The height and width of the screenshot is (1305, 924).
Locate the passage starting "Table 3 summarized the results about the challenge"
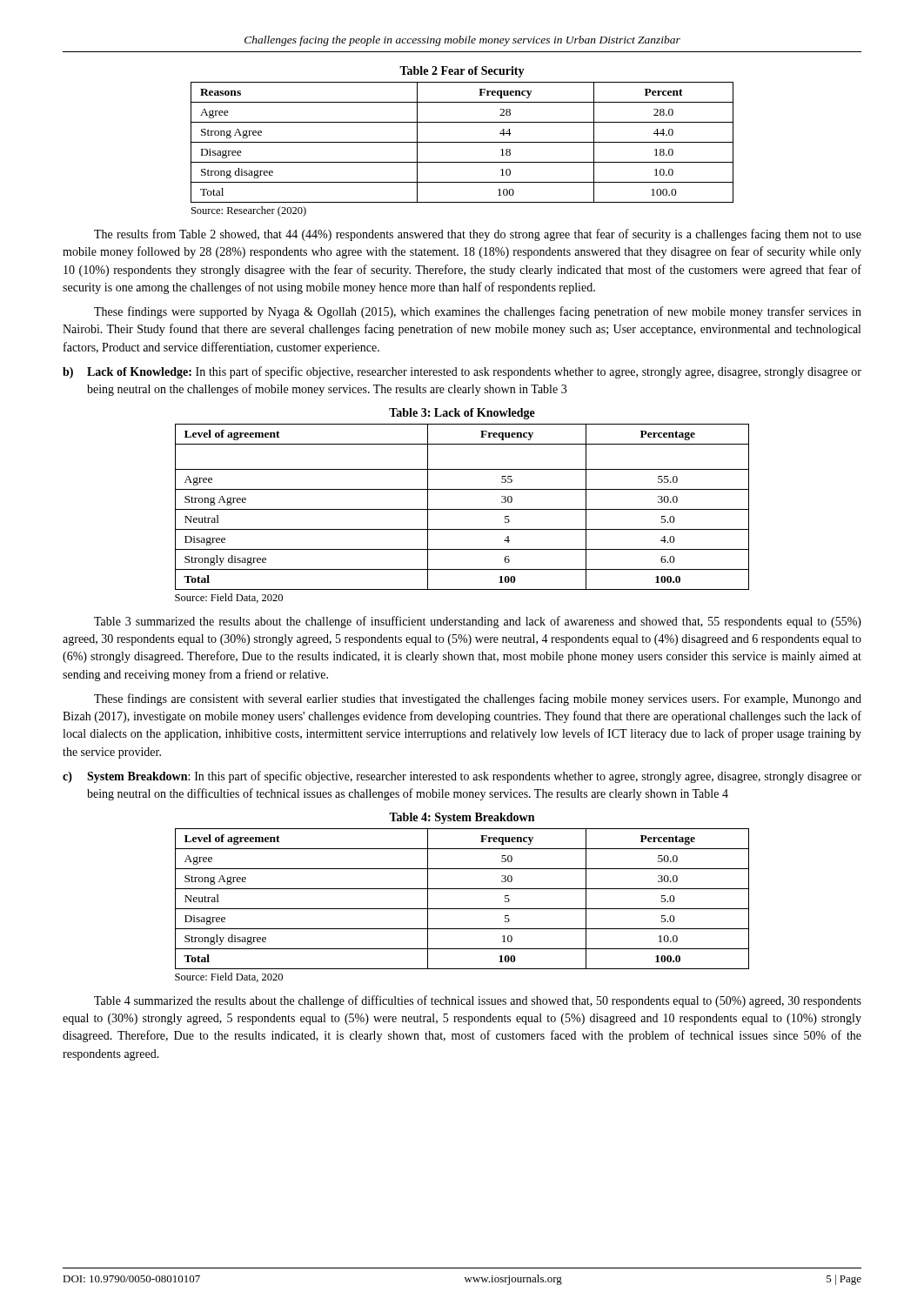click(462, 648)
